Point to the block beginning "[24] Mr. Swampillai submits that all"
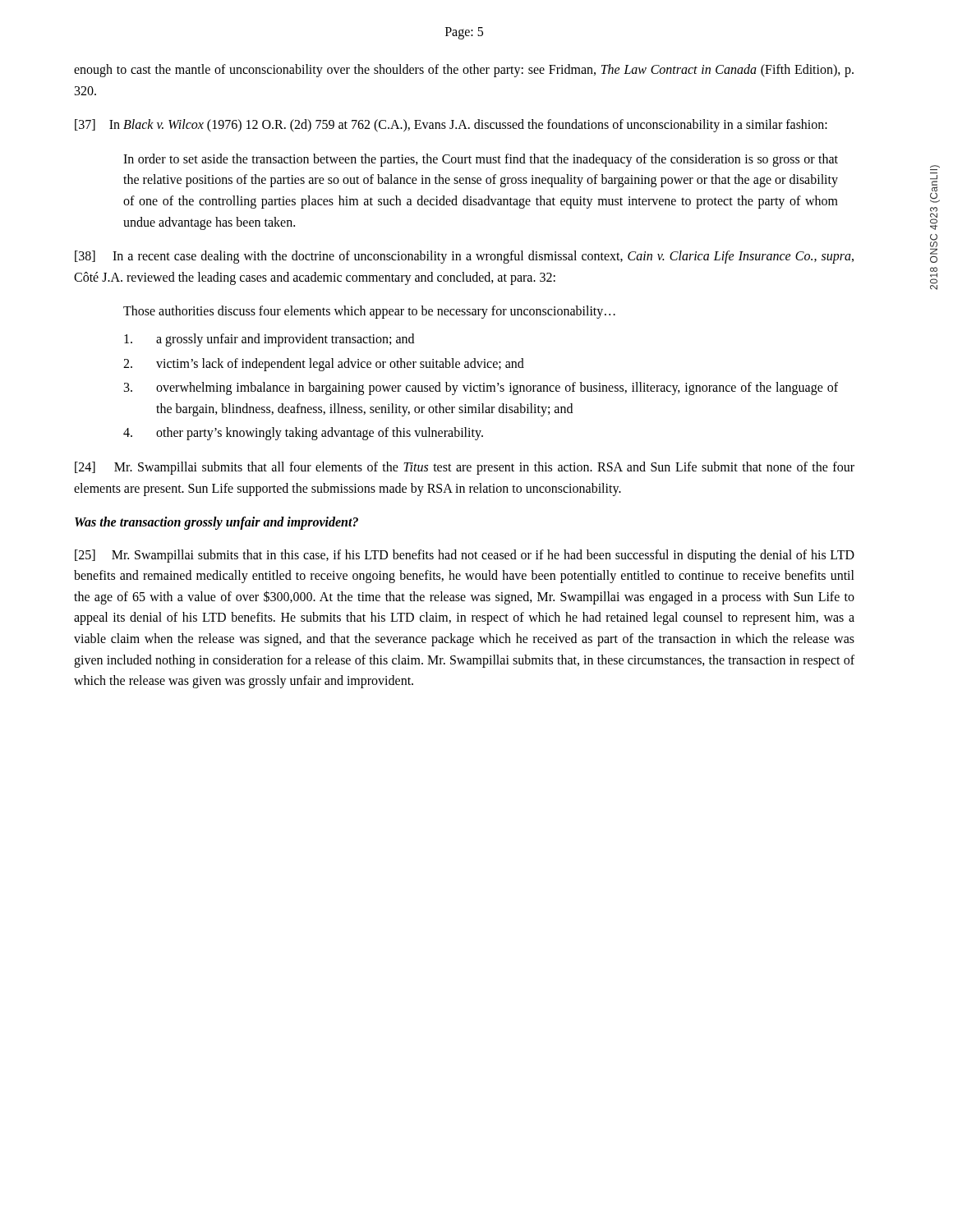953x1232 pixels. 464,477
